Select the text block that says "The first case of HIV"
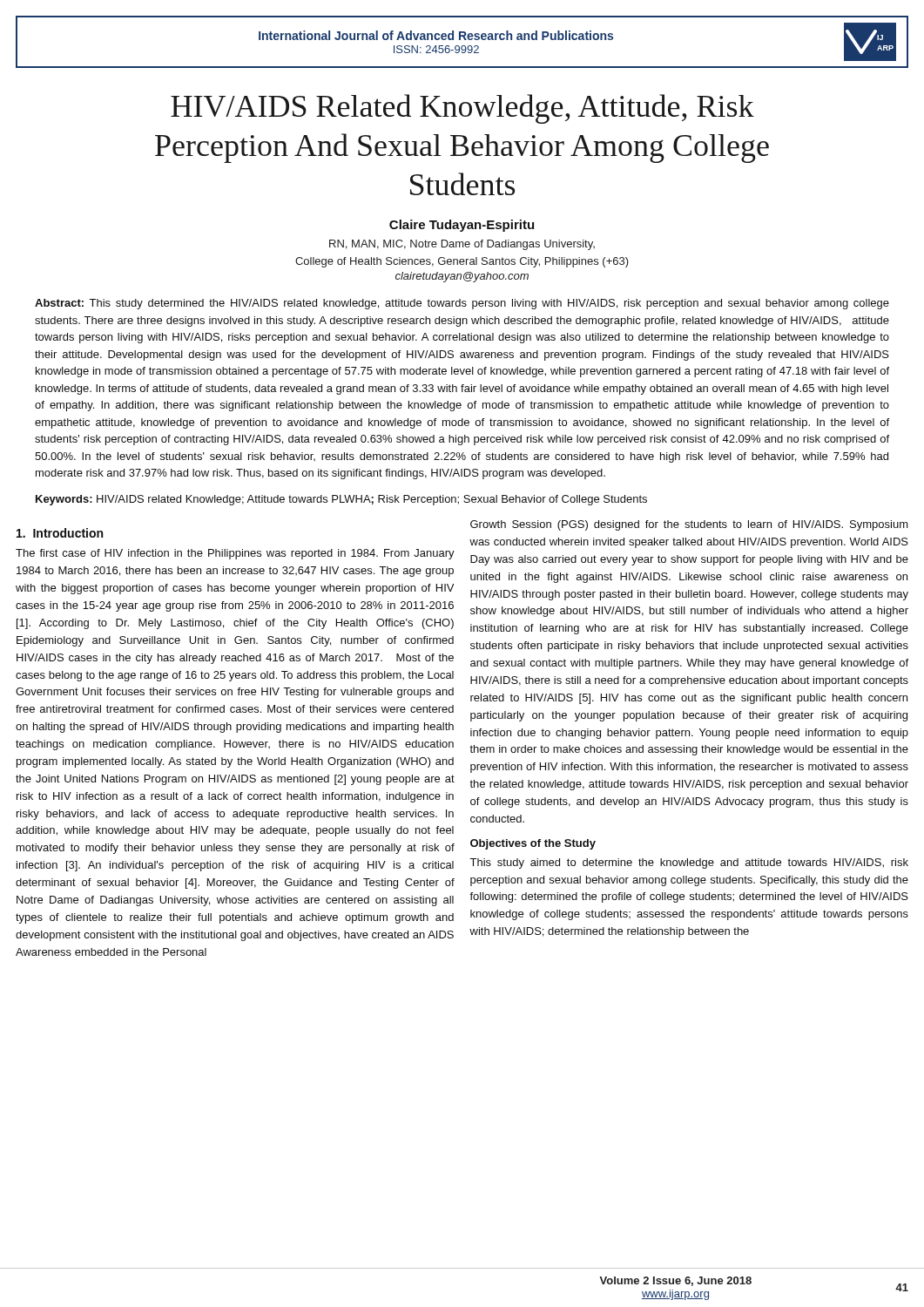The image size is (924, 1307). pos(235,752)
